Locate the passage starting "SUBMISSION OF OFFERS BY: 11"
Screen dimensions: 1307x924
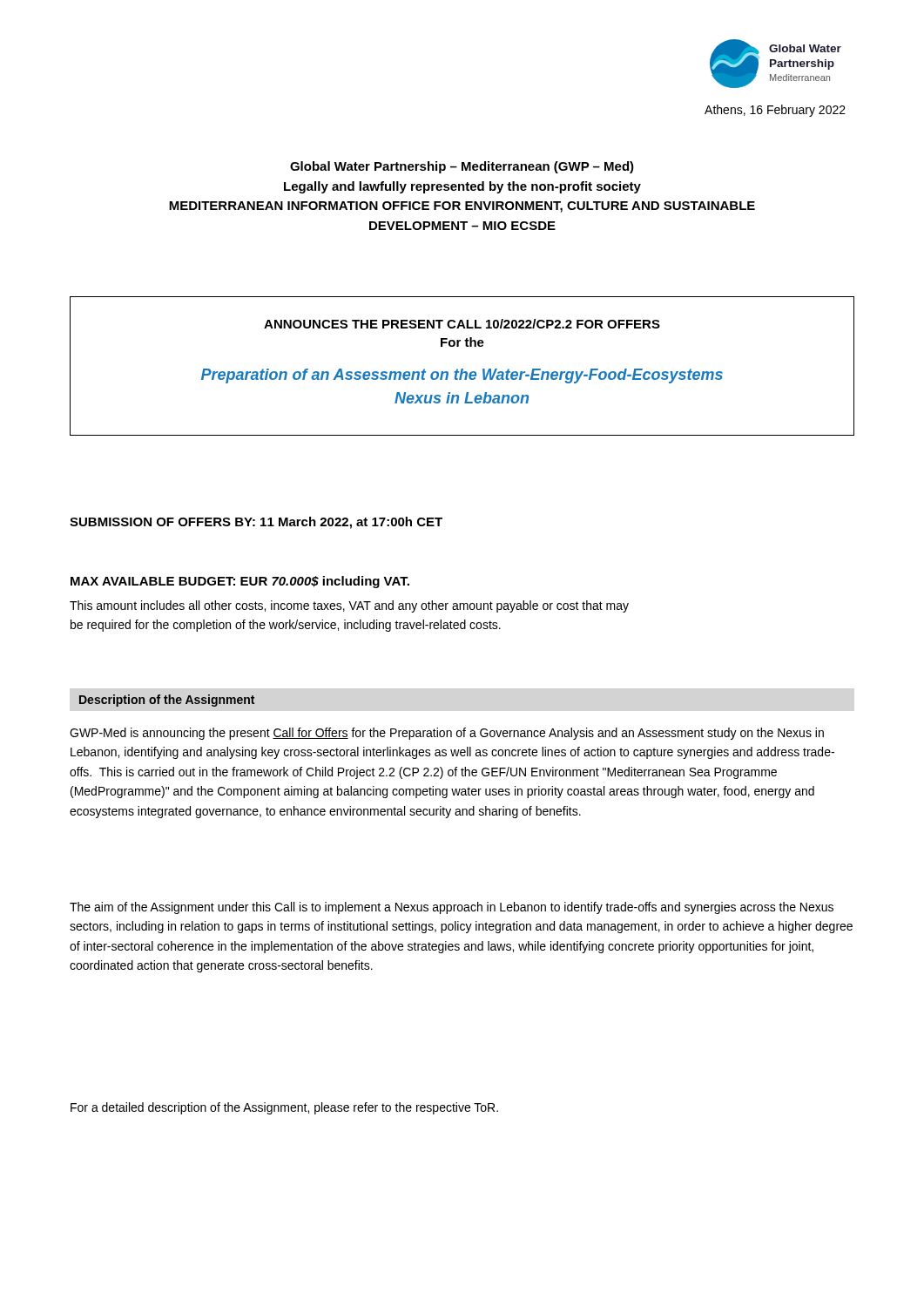tap(256, 523)
